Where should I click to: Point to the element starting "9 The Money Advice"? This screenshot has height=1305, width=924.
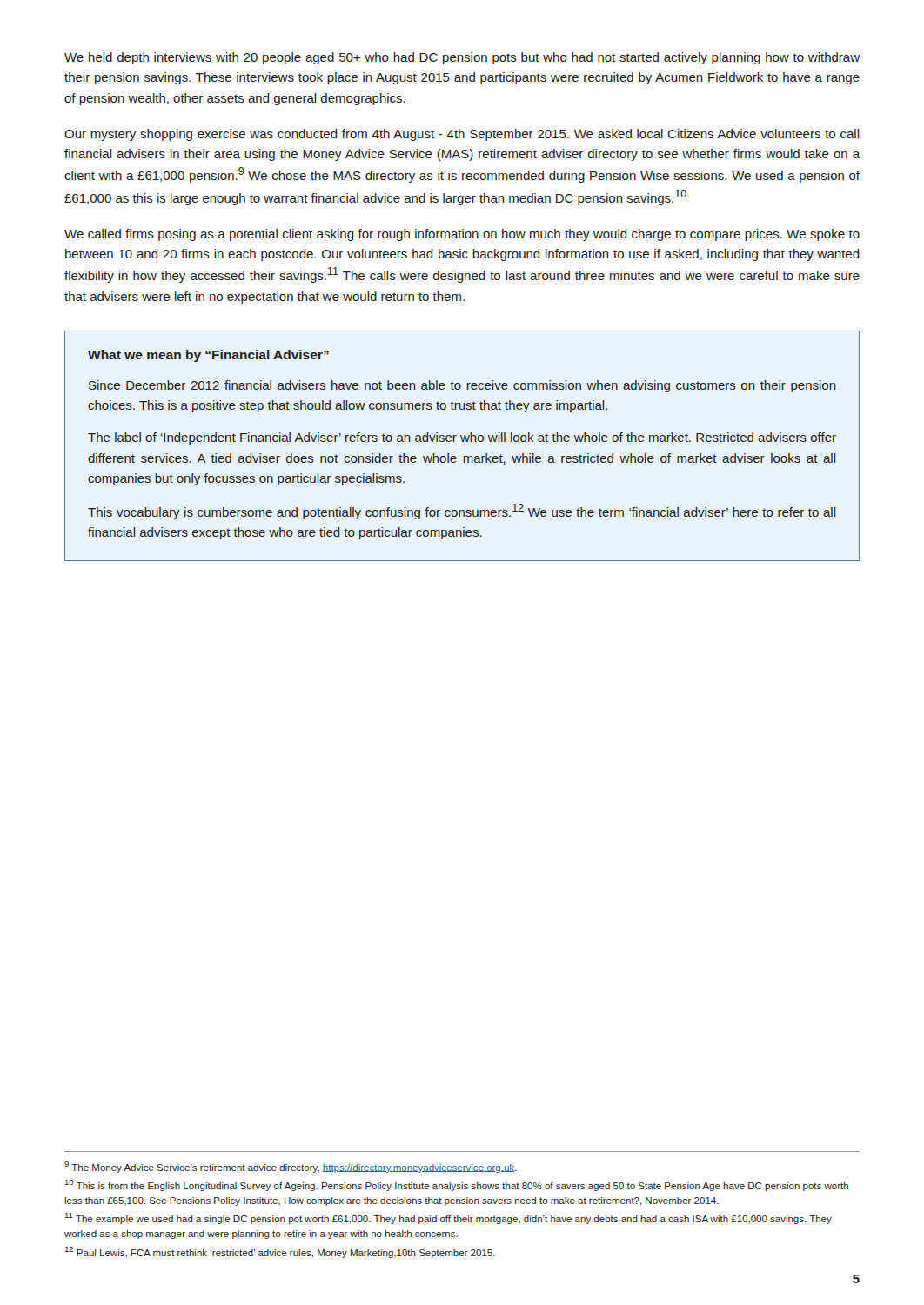[291, 1165]
